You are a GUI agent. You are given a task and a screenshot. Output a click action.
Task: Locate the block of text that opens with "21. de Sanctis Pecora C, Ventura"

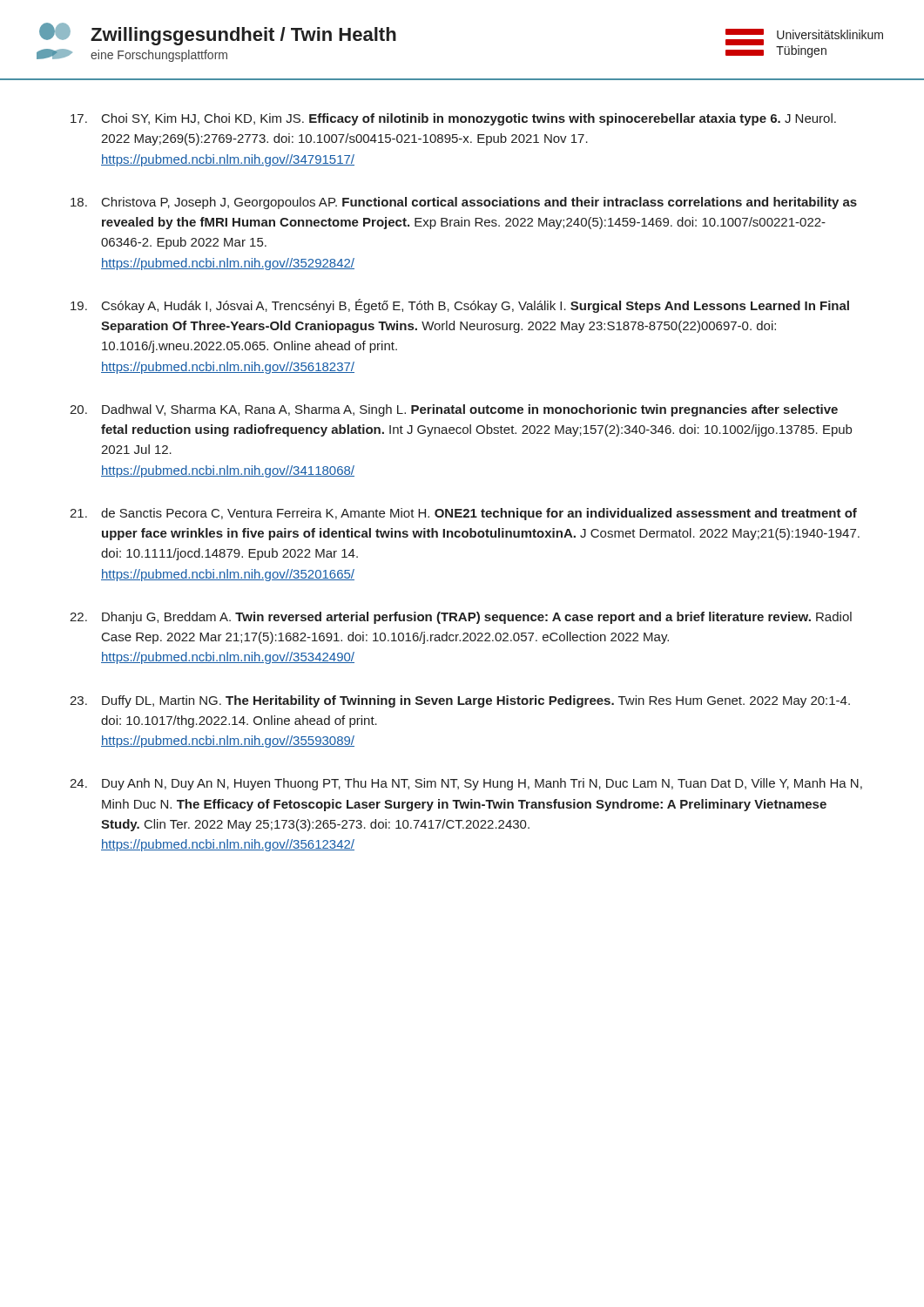[x=466, y=543]
